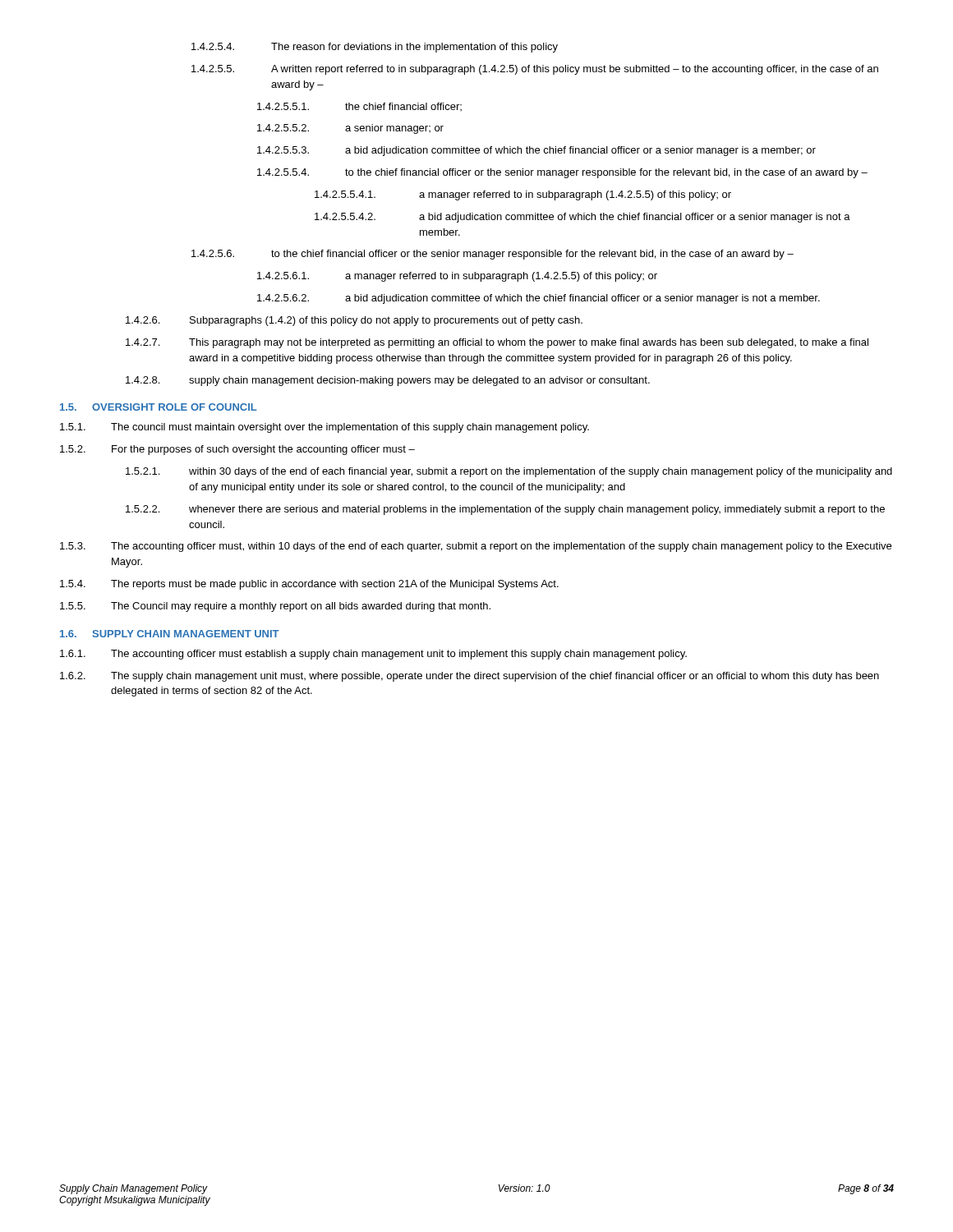Screen dimensions: 1232x953
Task: Find the section header containing "1.6. SUPPLY CHAIN MANAGEMENT"
Action: click(x=169, y=634)
